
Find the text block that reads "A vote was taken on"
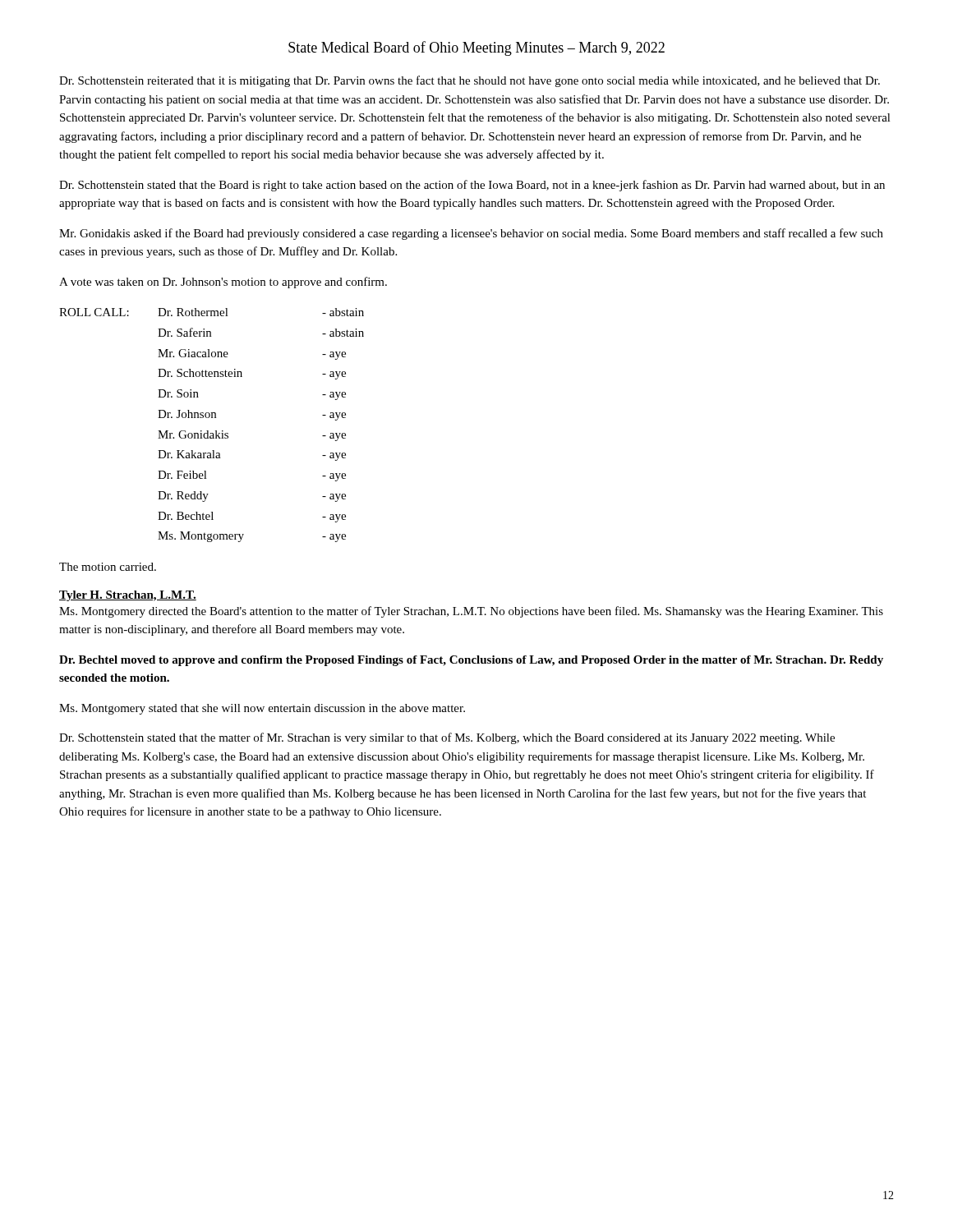tap(223, 281)
